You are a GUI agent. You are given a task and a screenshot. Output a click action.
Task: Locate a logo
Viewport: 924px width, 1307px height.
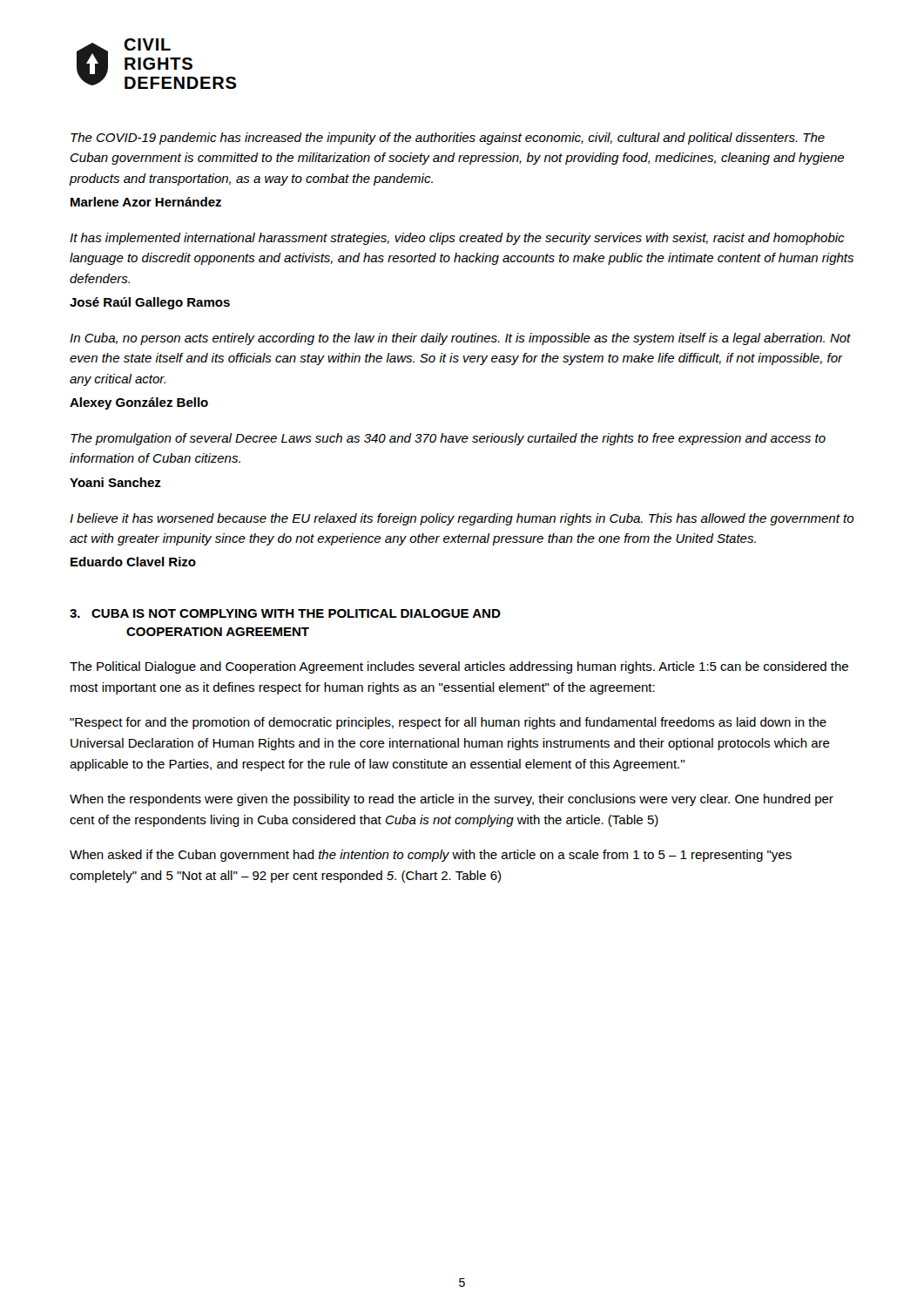(462, 64)
